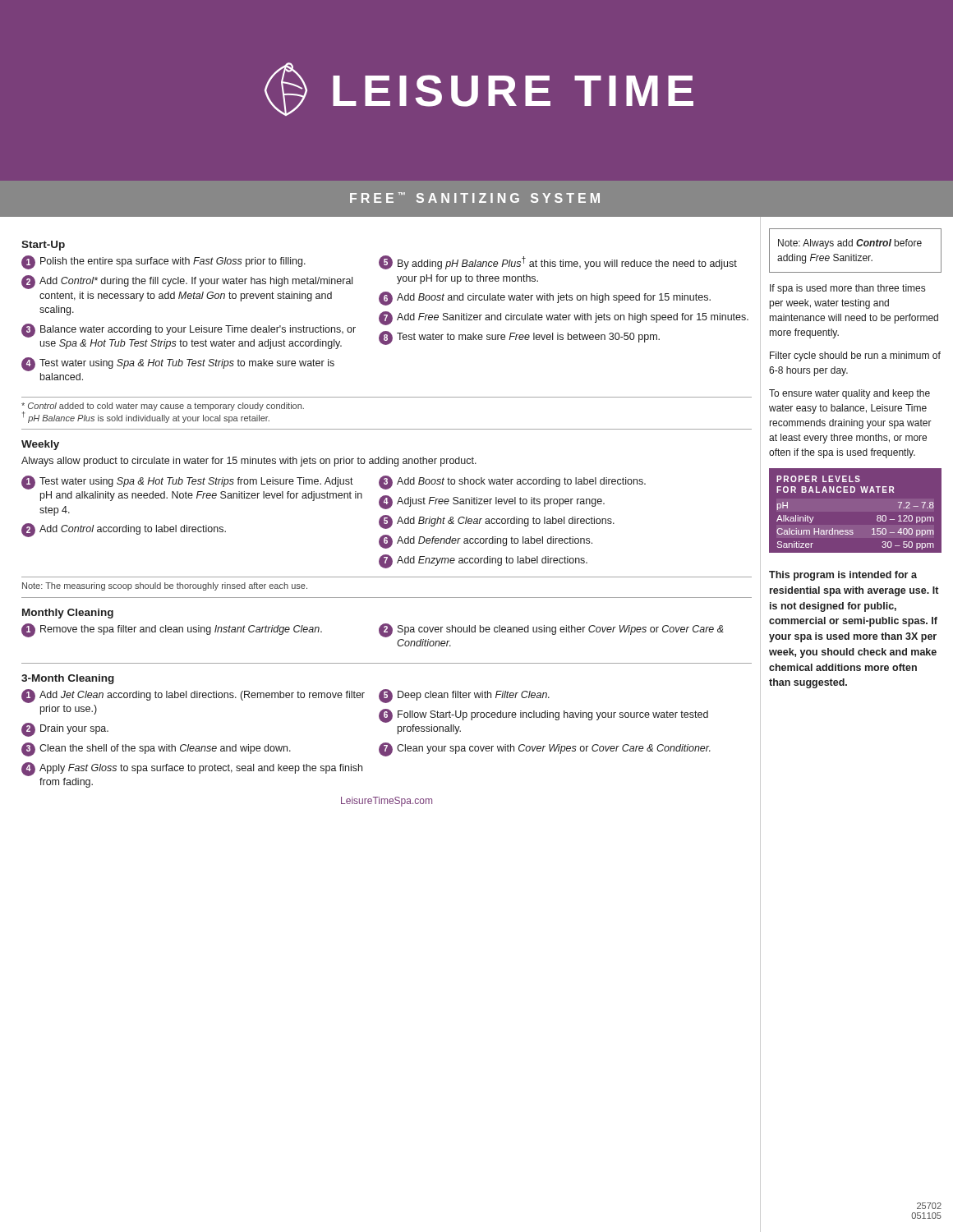The height and width of the screenshot is (1232, 953).
Task: Find the text block that says "This program is intended for"
Action: (x=854, y=629)
